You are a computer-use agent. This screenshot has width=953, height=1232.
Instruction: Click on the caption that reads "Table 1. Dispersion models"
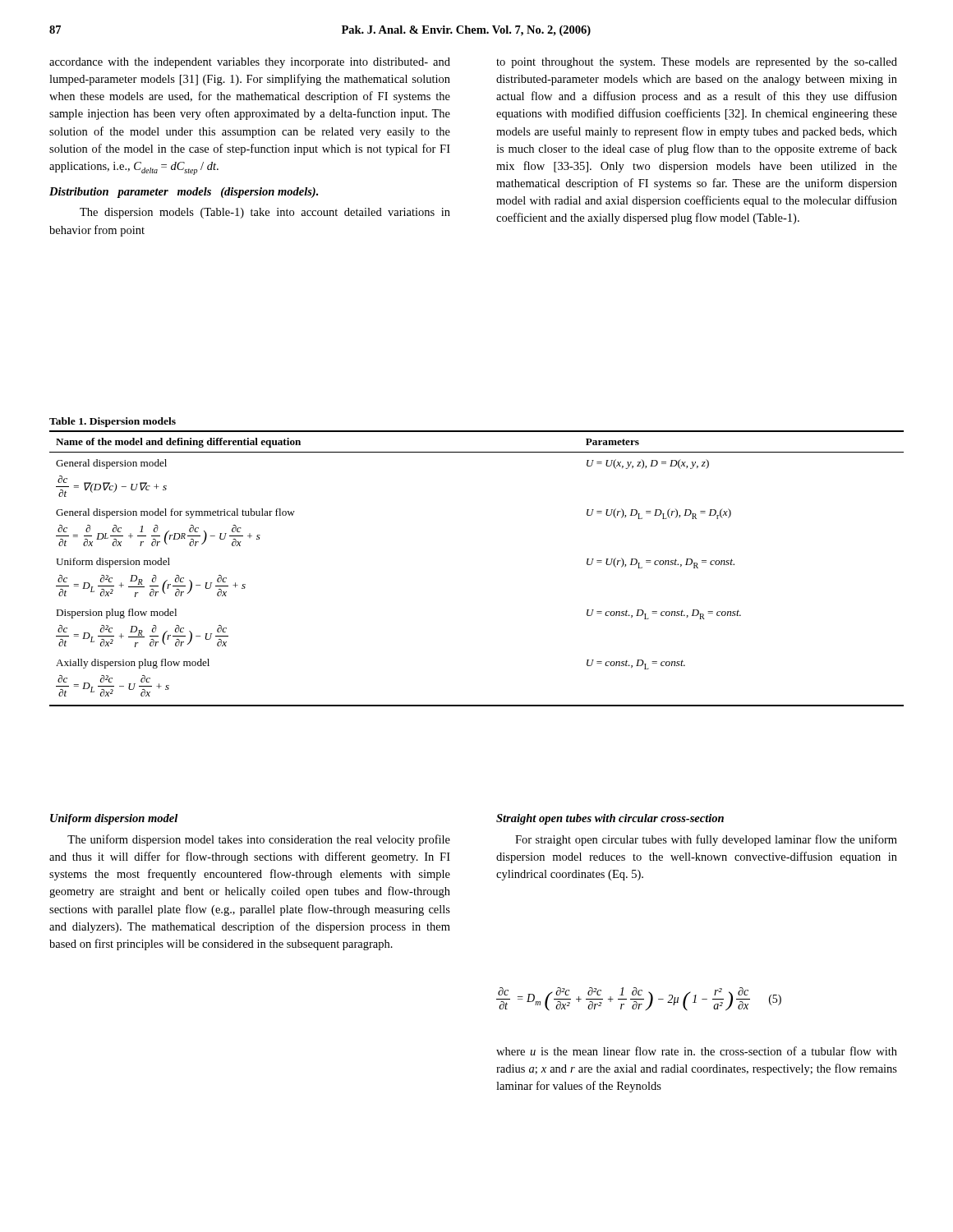pyautogui.click(x=113, y=421)
